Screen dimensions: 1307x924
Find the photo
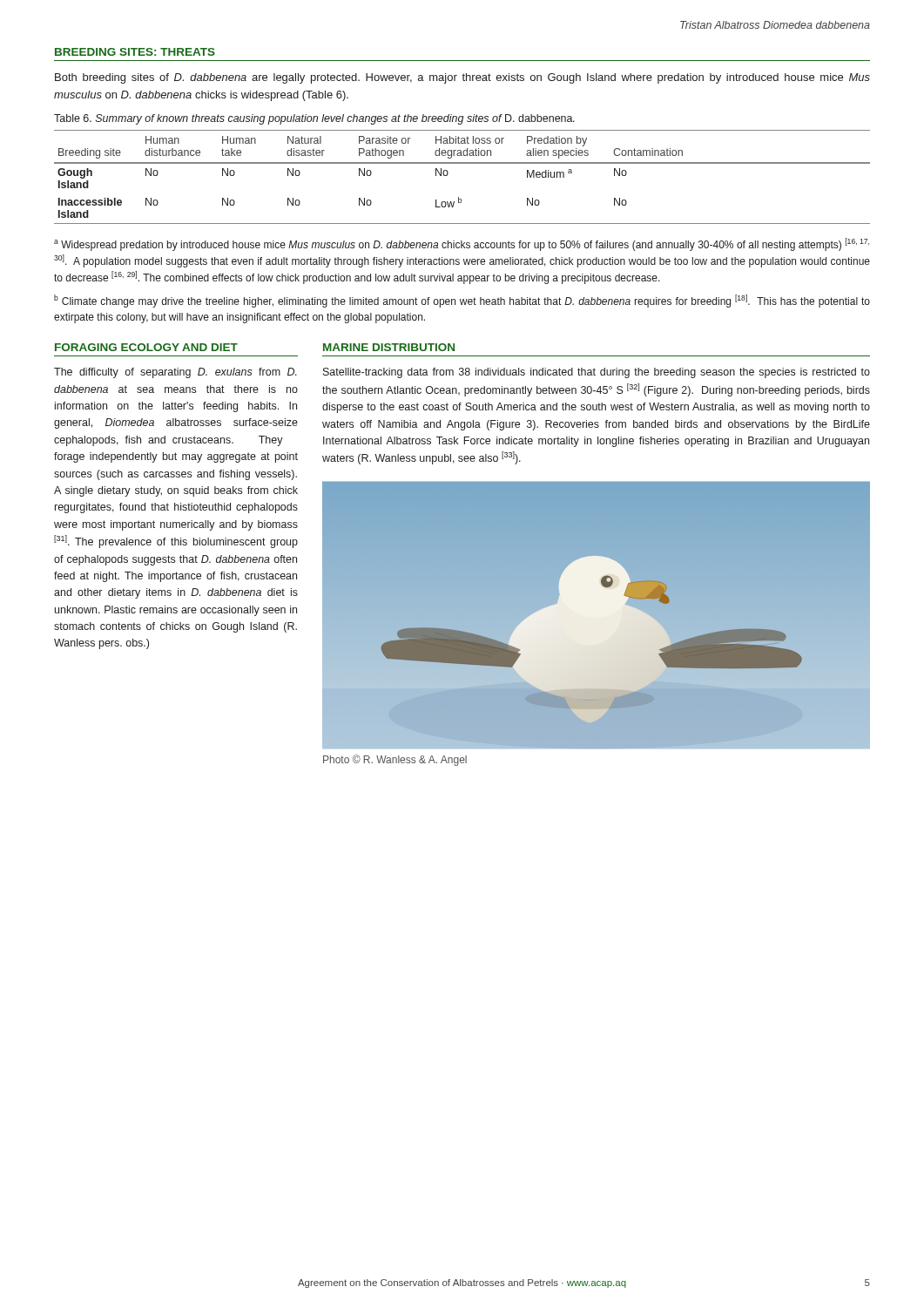(x=596, y=615)
